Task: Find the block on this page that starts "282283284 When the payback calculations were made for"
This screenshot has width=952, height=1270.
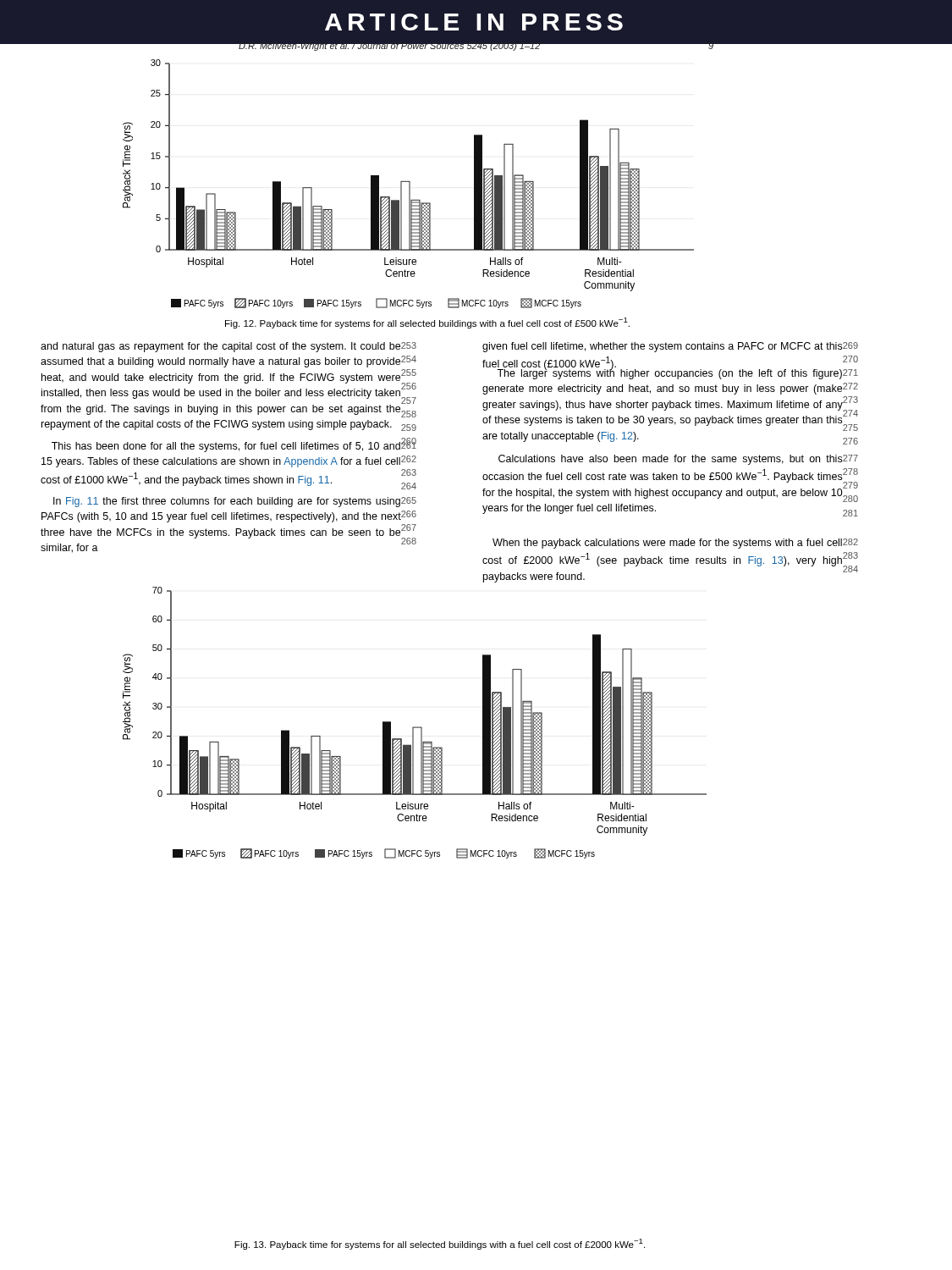Action: coord(675,559)
